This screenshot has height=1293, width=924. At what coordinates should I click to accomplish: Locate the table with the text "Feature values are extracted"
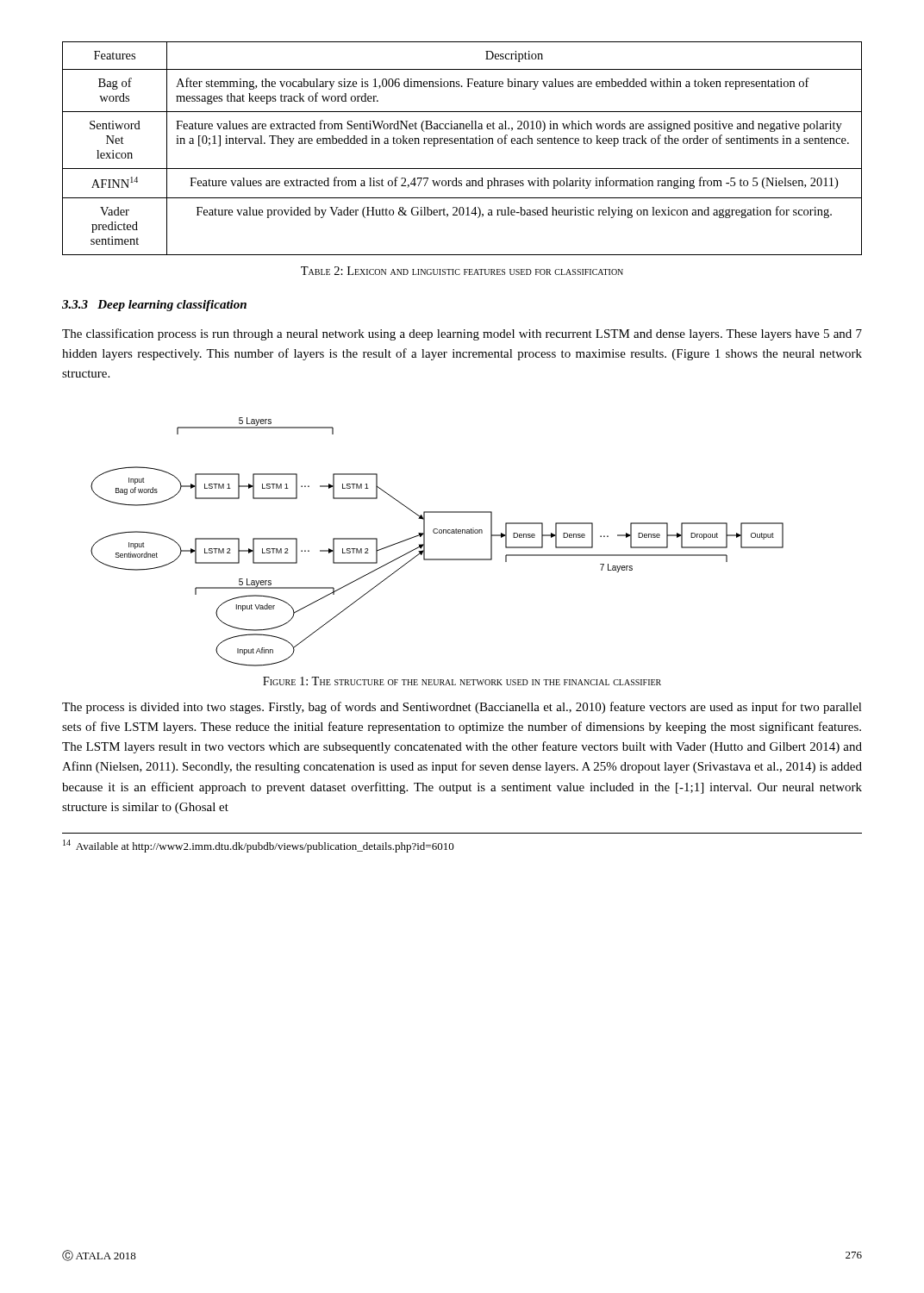tap(462, 148)
